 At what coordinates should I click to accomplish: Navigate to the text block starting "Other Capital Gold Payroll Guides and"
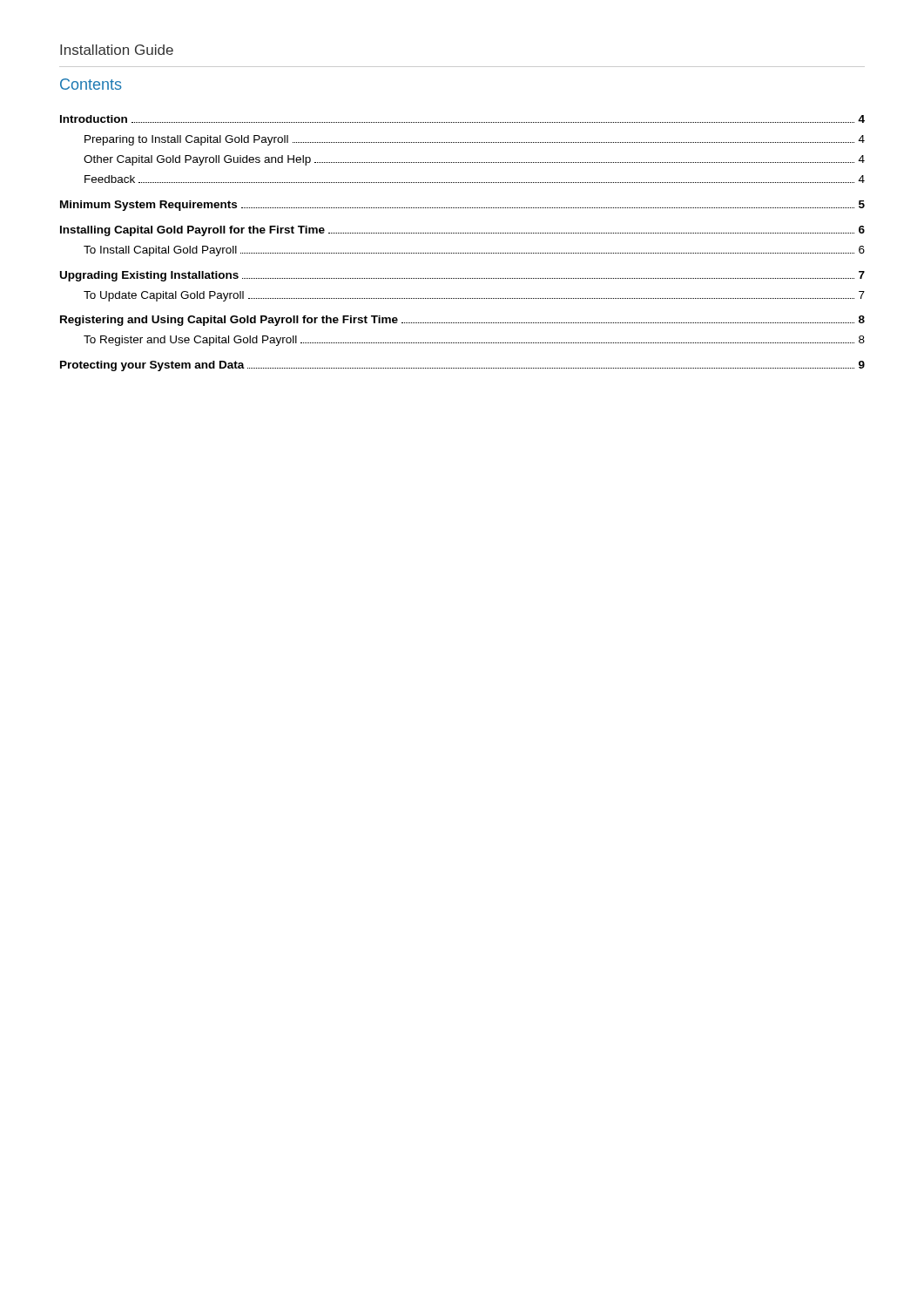pos(474,160)
